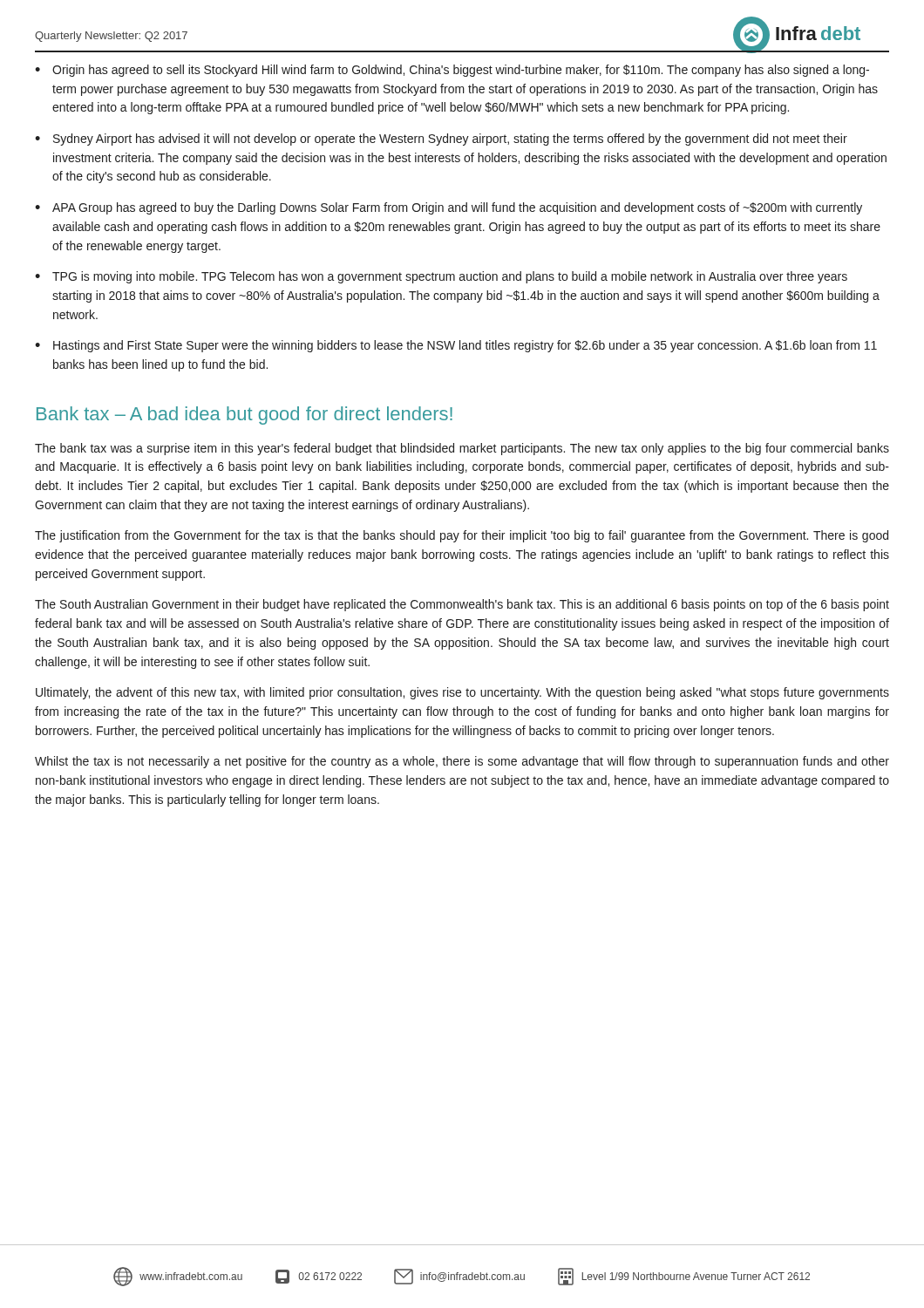
Task: Navigate to the text block starting "The South Australian Government in their budget"
Action: coord(462,633)
